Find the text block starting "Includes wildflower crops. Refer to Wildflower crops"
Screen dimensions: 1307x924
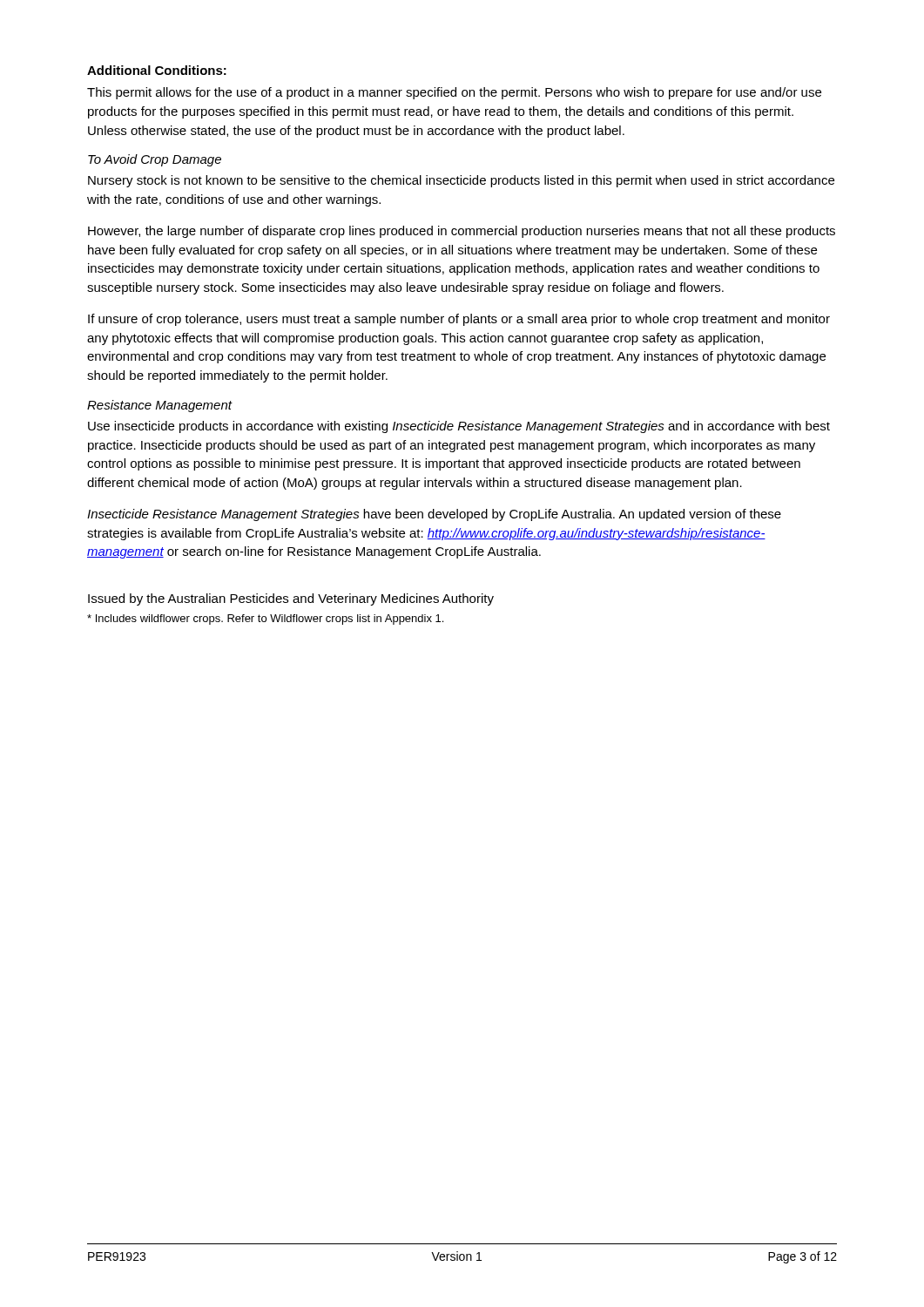tap(266, 618)
